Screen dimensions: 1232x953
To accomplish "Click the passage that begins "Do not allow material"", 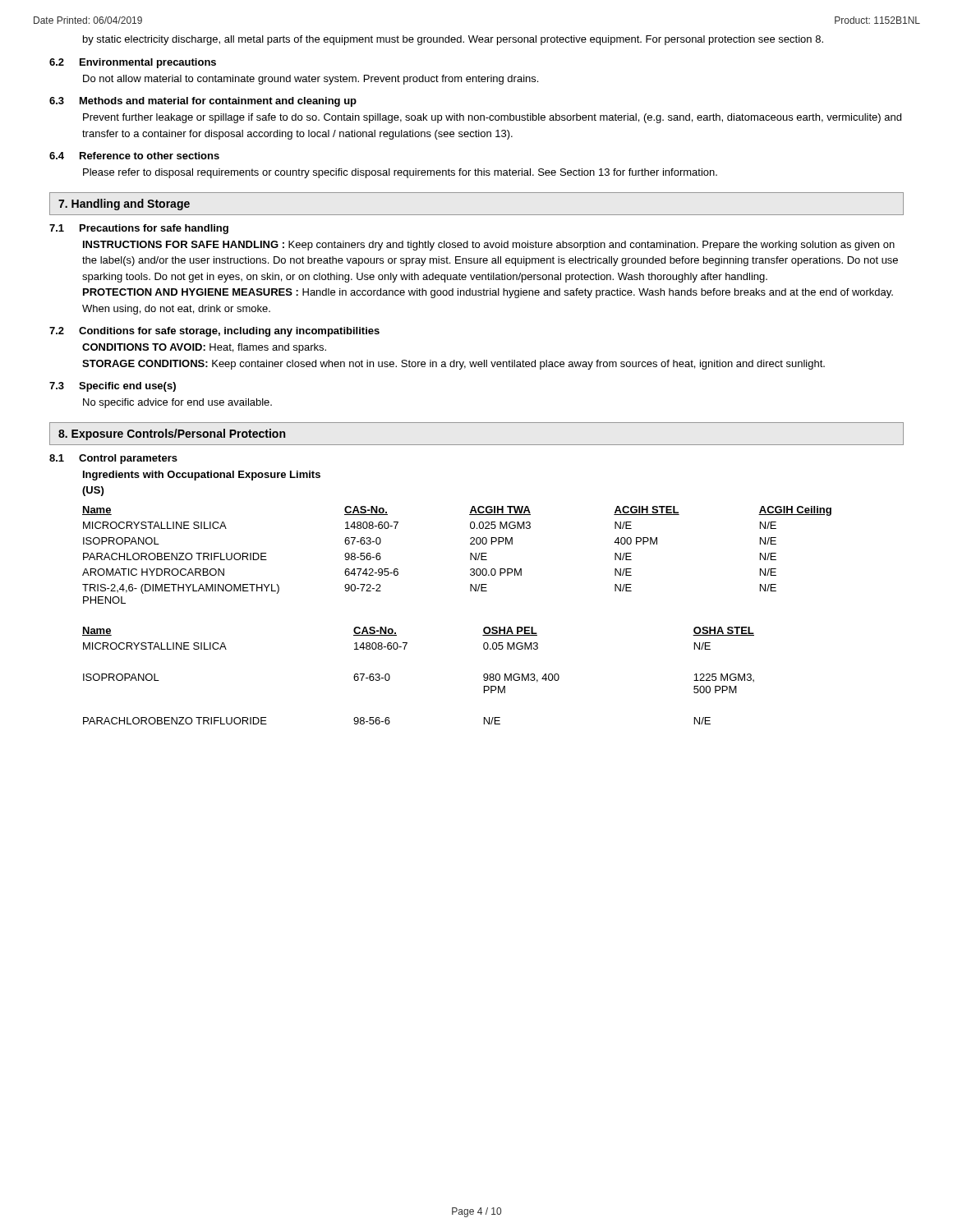I will click(311, 78).
